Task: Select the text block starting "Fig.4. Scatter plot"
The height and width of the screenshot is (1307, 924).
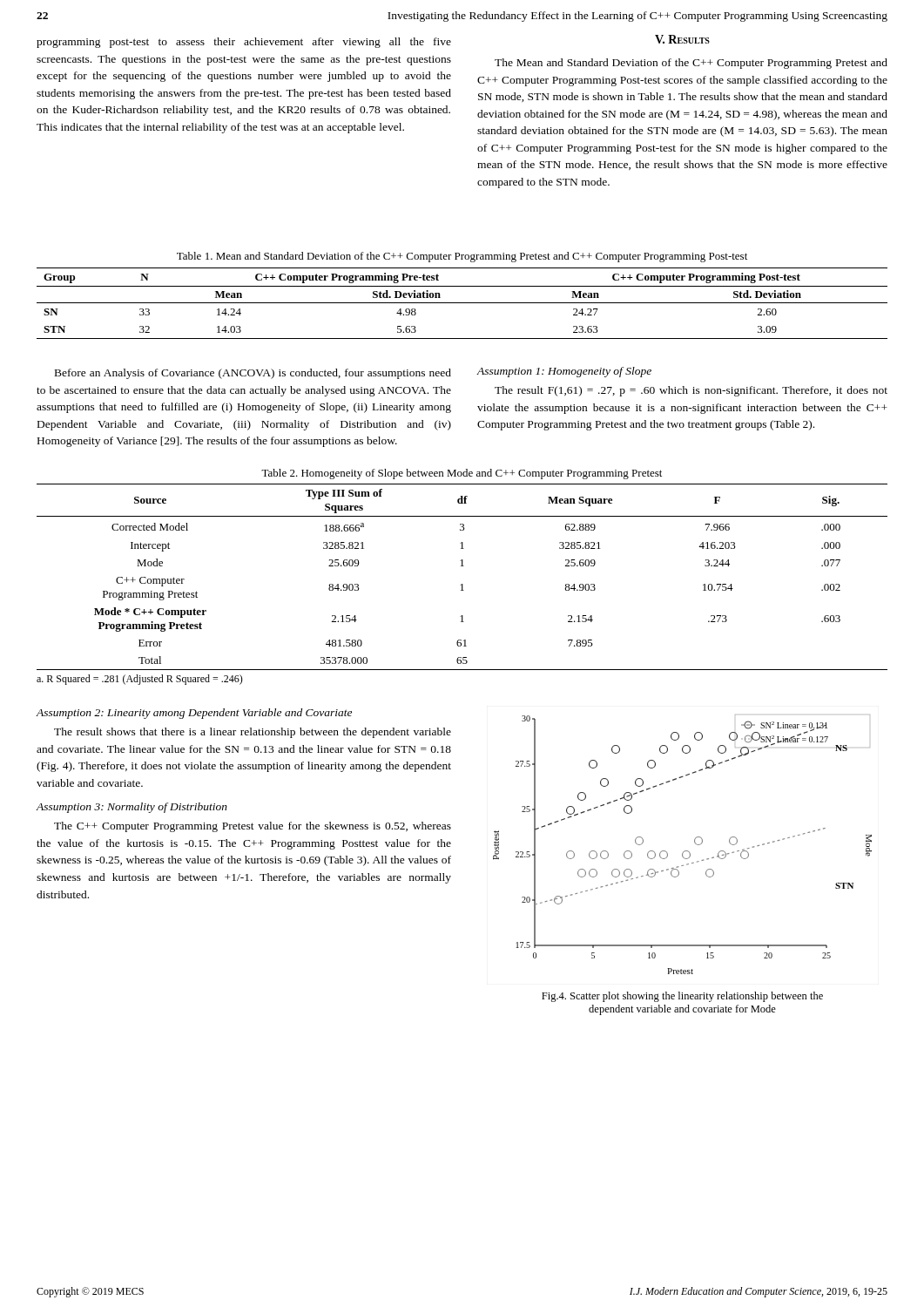Action: [x=682, y=1002]
